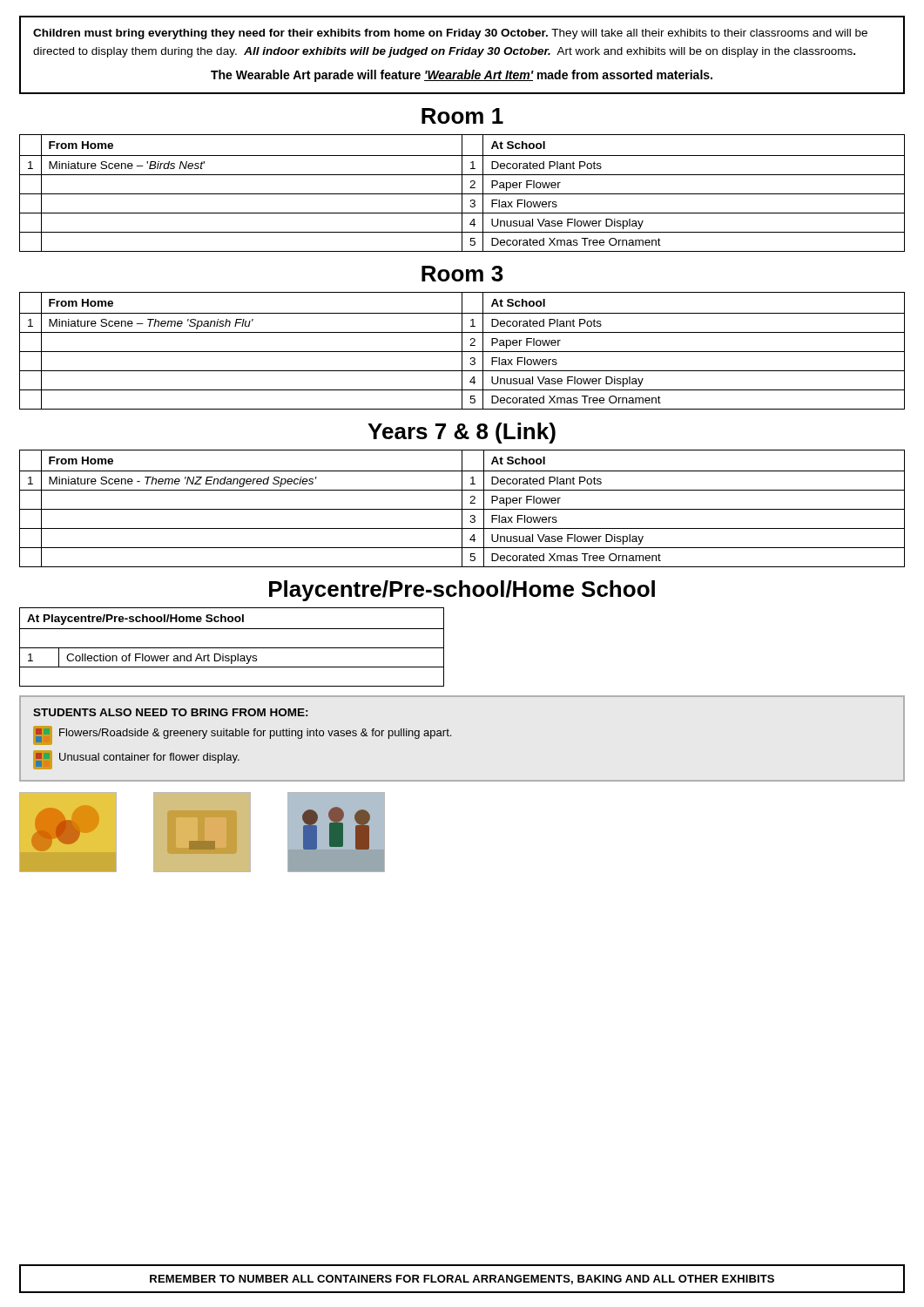Locate the section header that opens with "STUDENTS ALSO NEED TO BRING FROM"
924x1307 pixels.
pyautogui.click(x=171, y=712)
